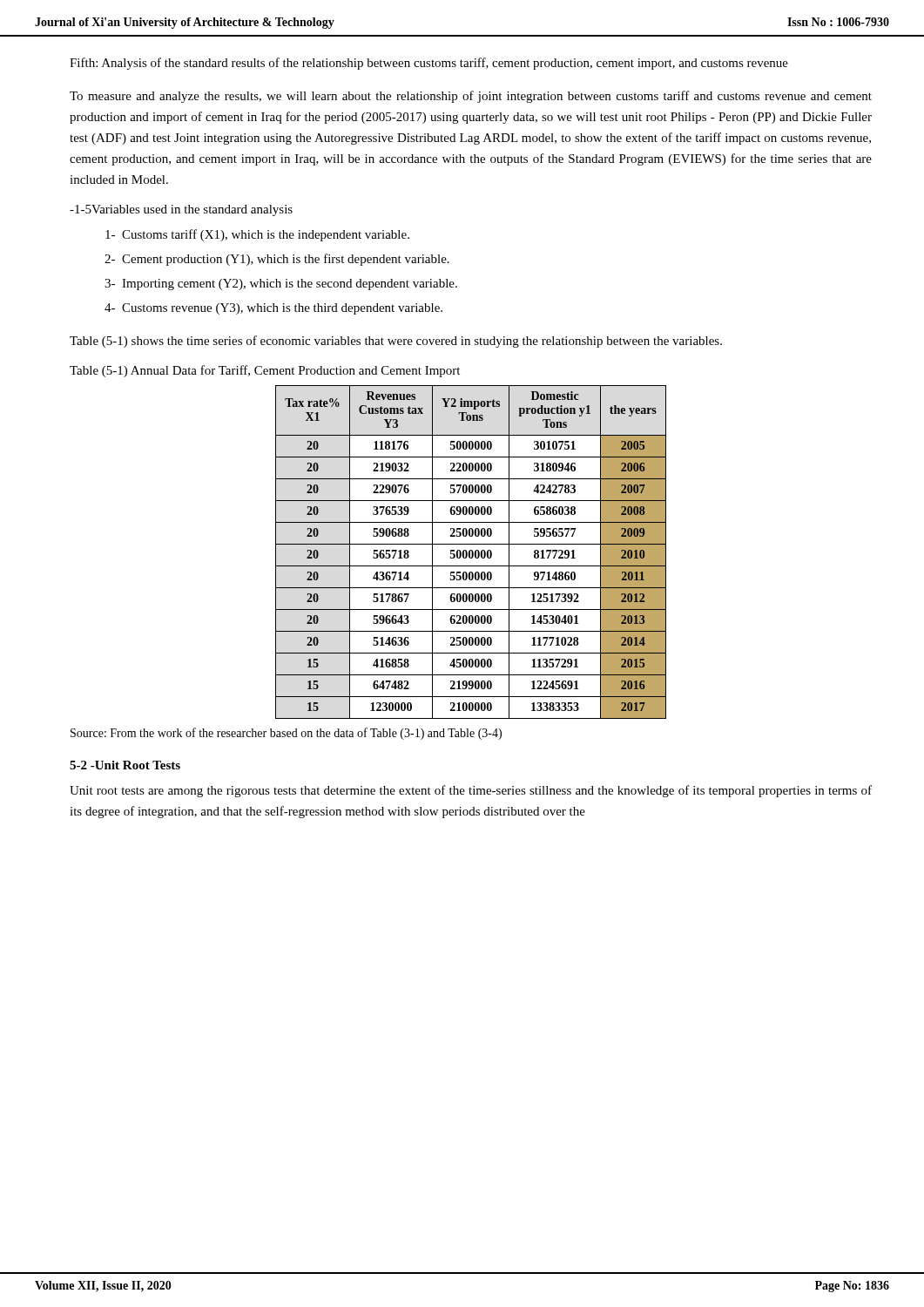Navigate to the block starting "5-2 -Unit Root Tests"
Image resolution: width=924 pixels, height=1307 pixels.
point(125,765)
